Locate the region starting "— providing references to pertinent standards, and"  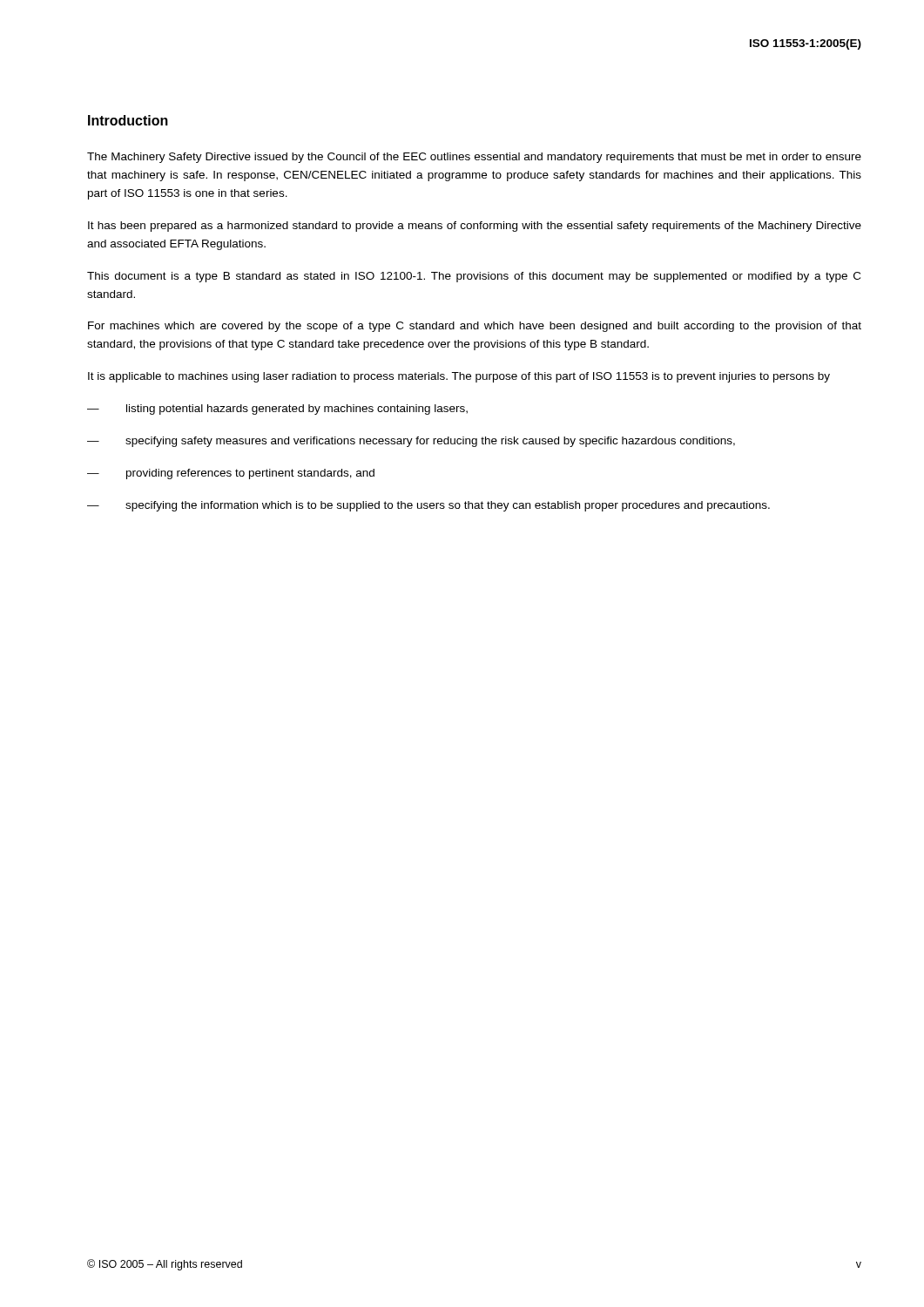point(231,474)
